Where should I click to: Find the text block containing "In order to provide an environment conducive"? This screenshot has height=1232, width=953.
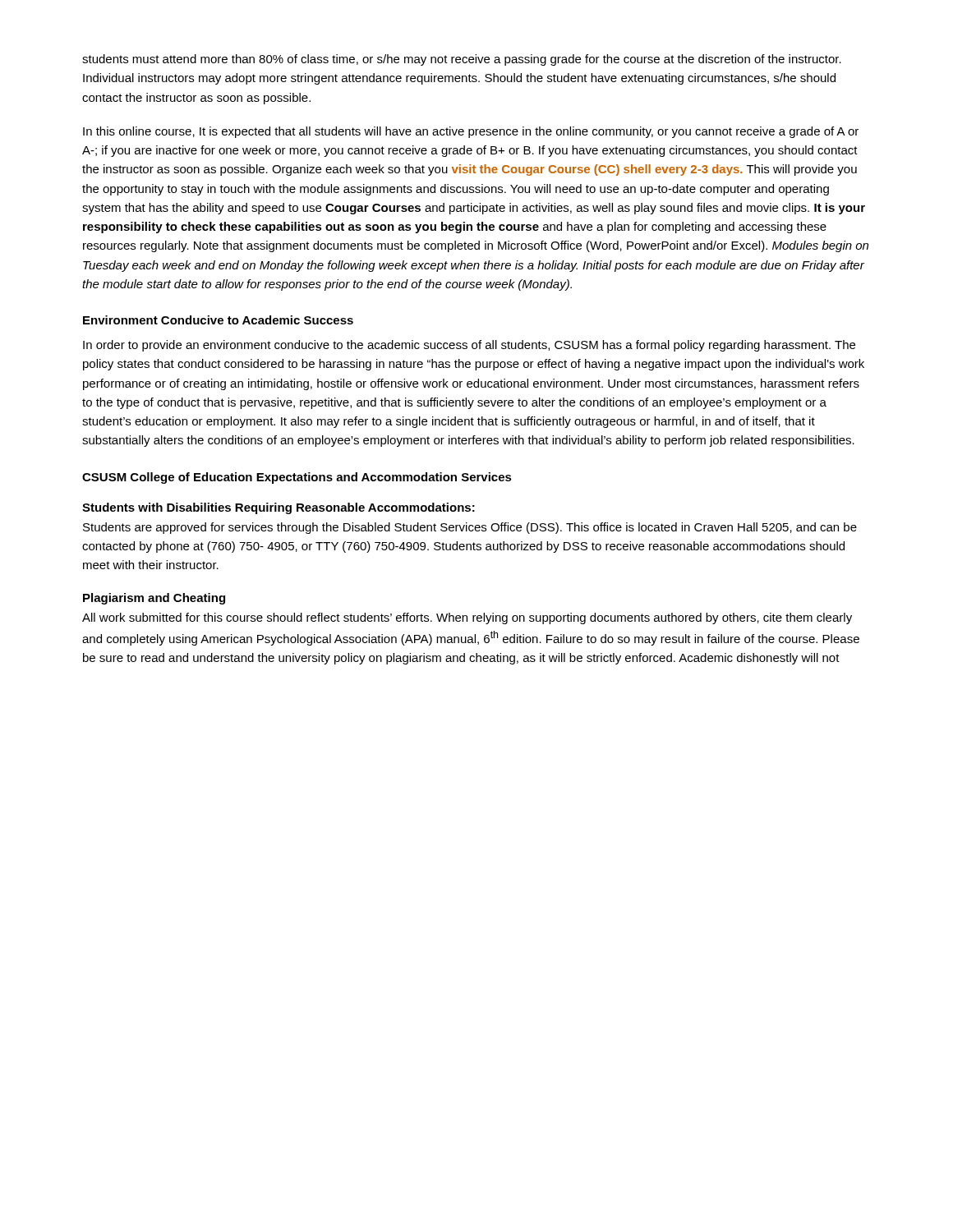476,392
